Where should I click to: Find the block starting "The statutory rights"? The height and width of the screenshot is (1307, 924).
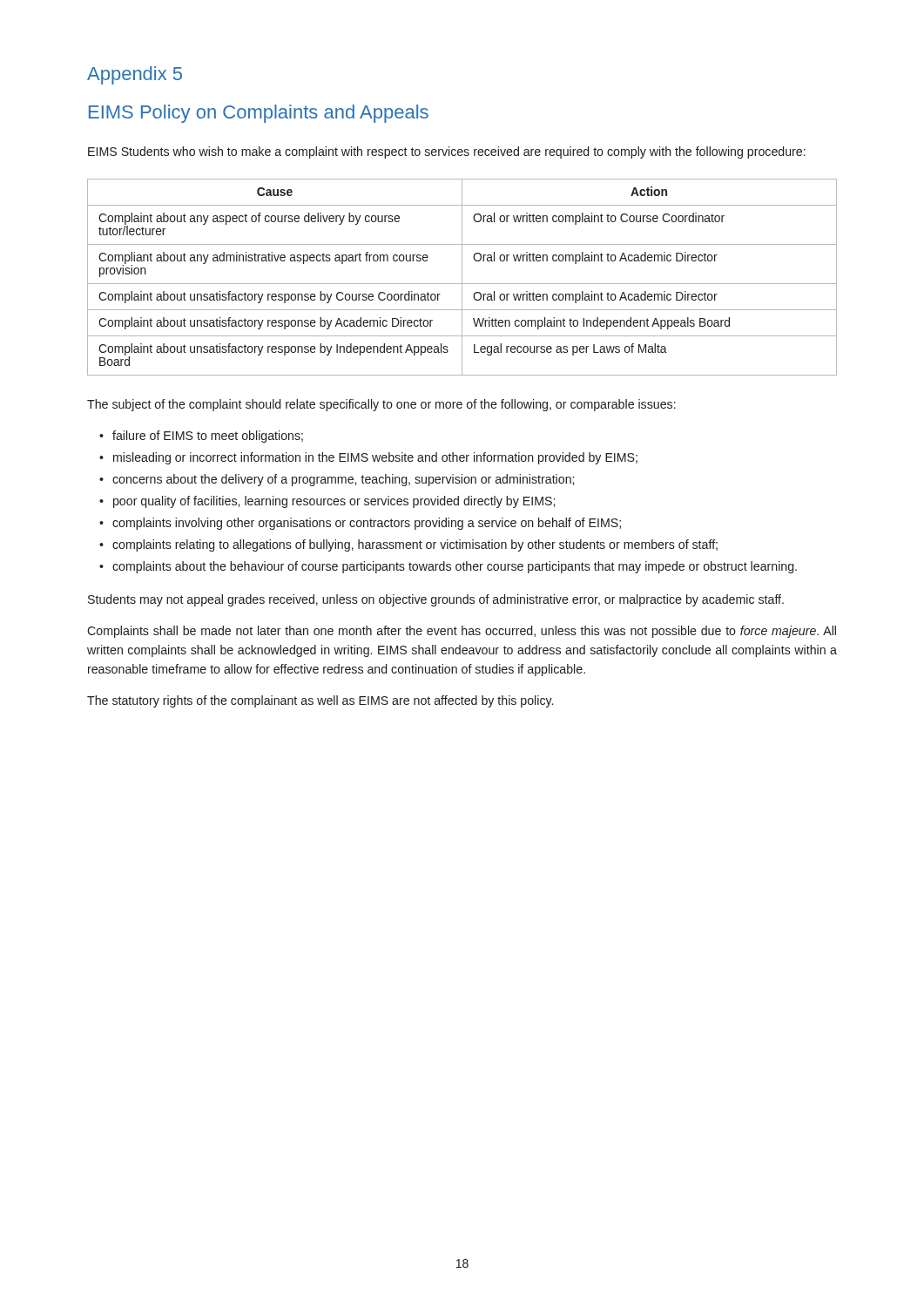462,701
